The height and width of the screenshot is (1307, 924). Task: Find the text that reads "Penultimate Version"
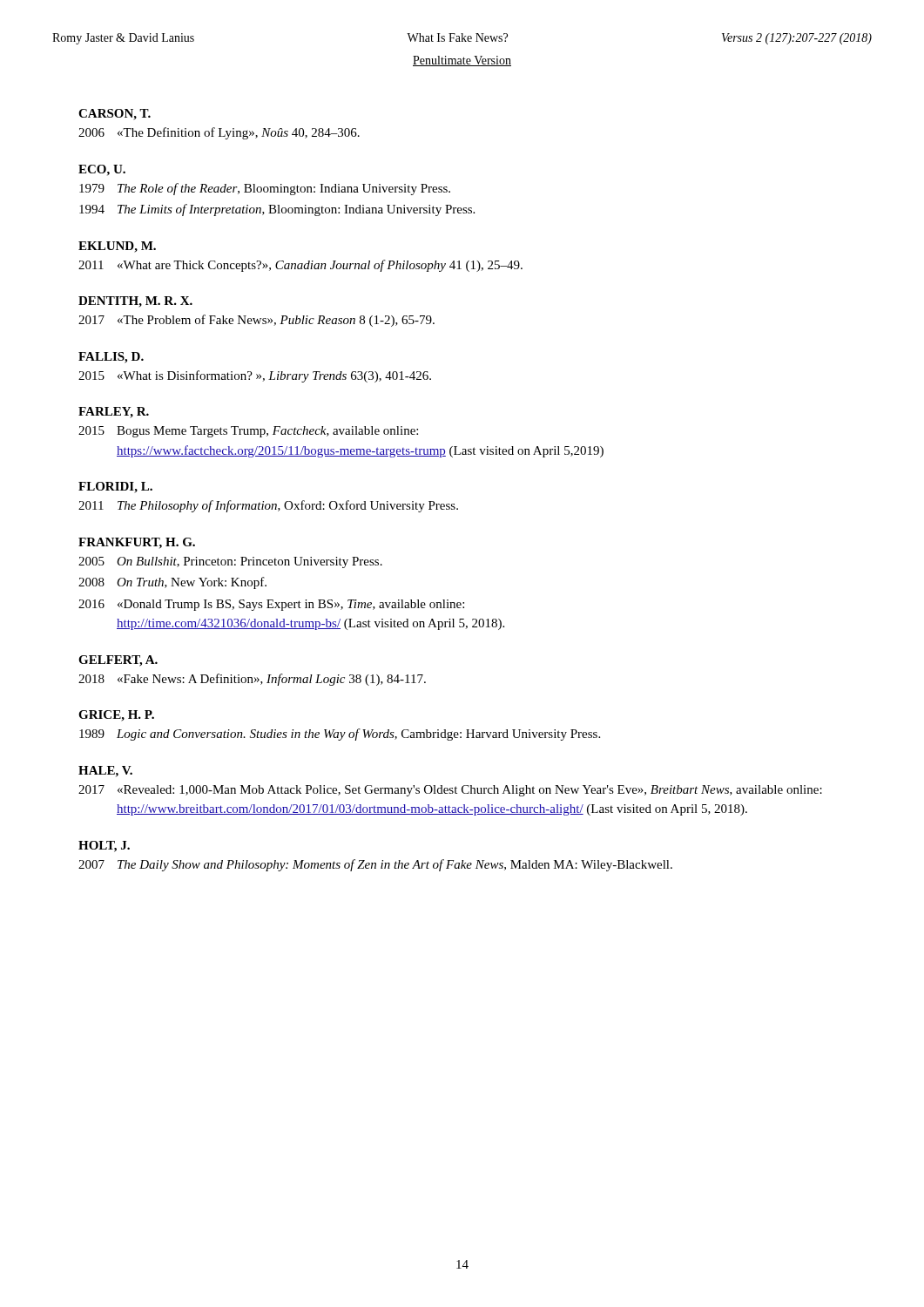[462, 61]
